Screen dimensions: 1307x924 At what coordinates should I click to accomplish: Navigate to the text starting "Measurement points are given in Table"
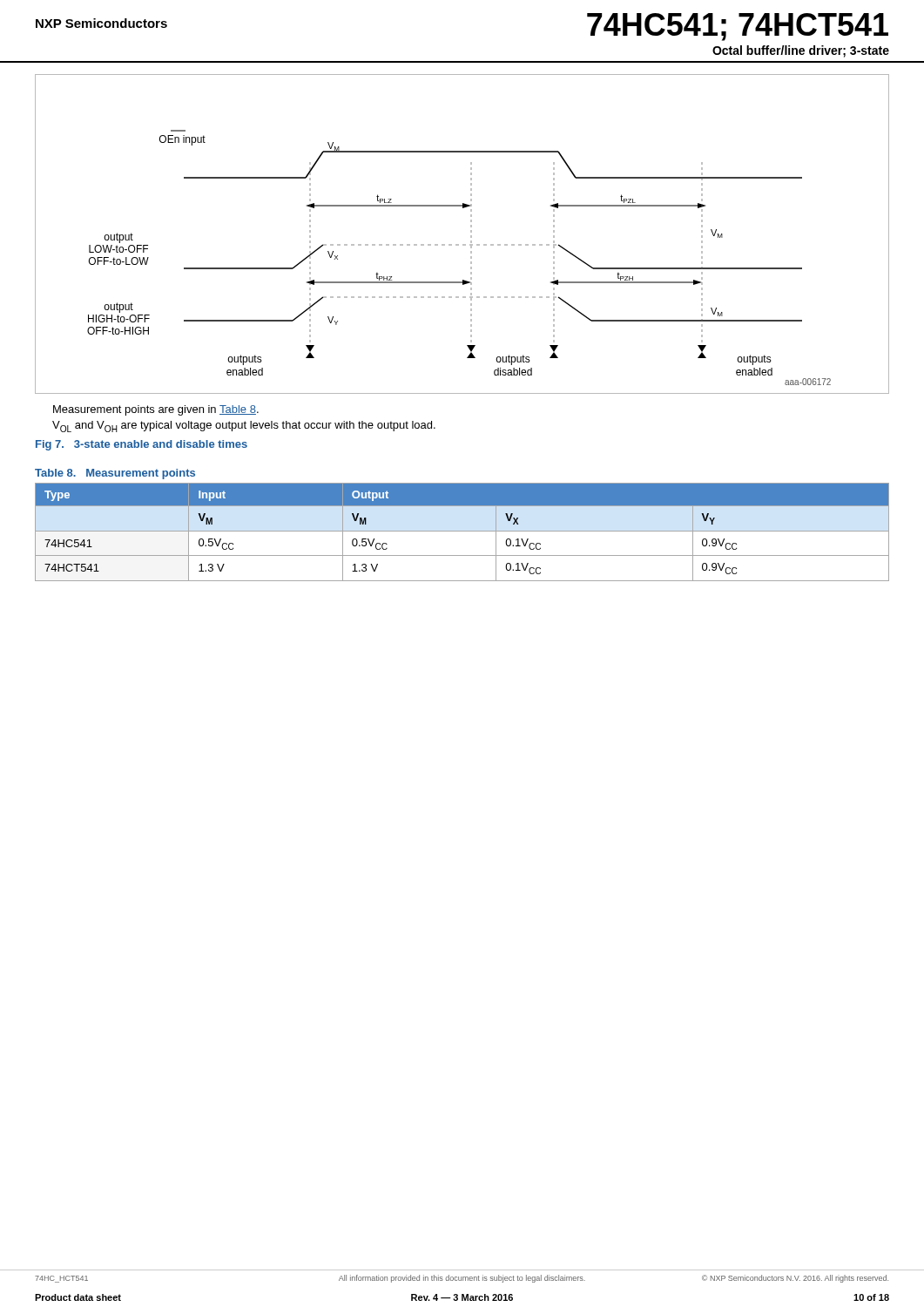(x=156, y=409)
